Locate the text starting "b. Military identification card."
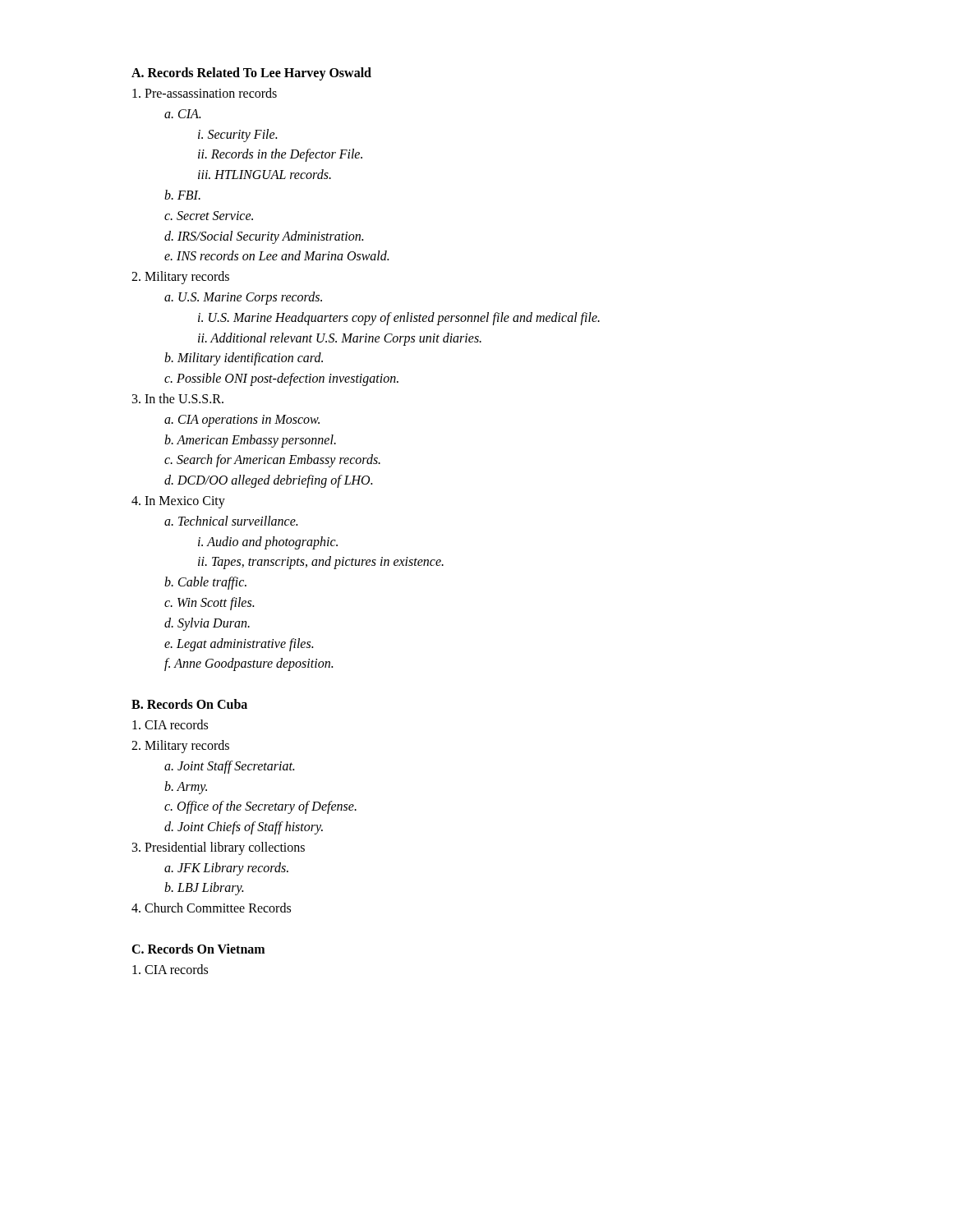The width and height of the screenshot is (953, 1232). coord(244,358)
